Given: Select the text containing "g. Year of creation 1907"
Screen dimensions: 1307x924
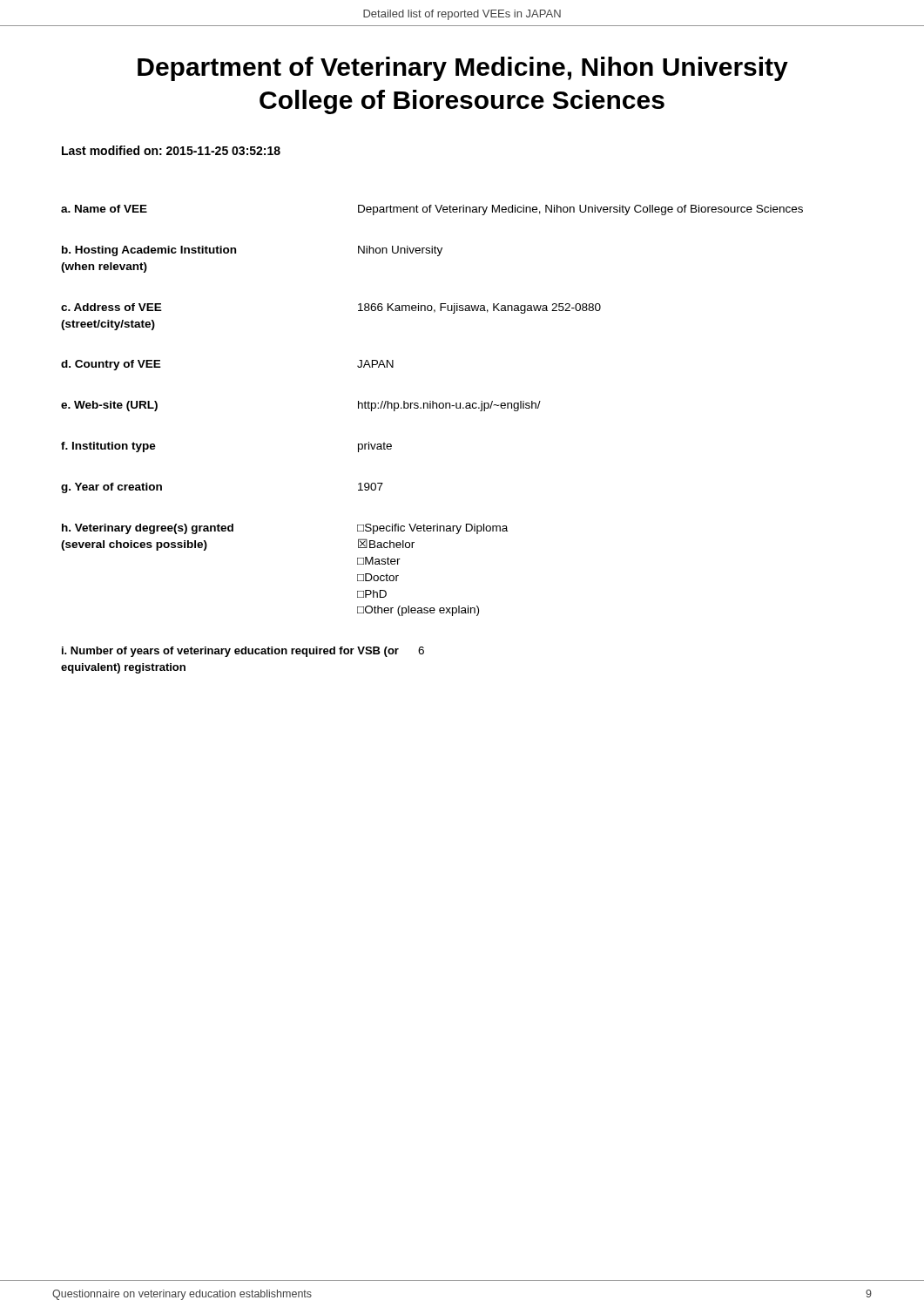Looking at the screenshot, I should pyautogui.click(x=108, y=488).
